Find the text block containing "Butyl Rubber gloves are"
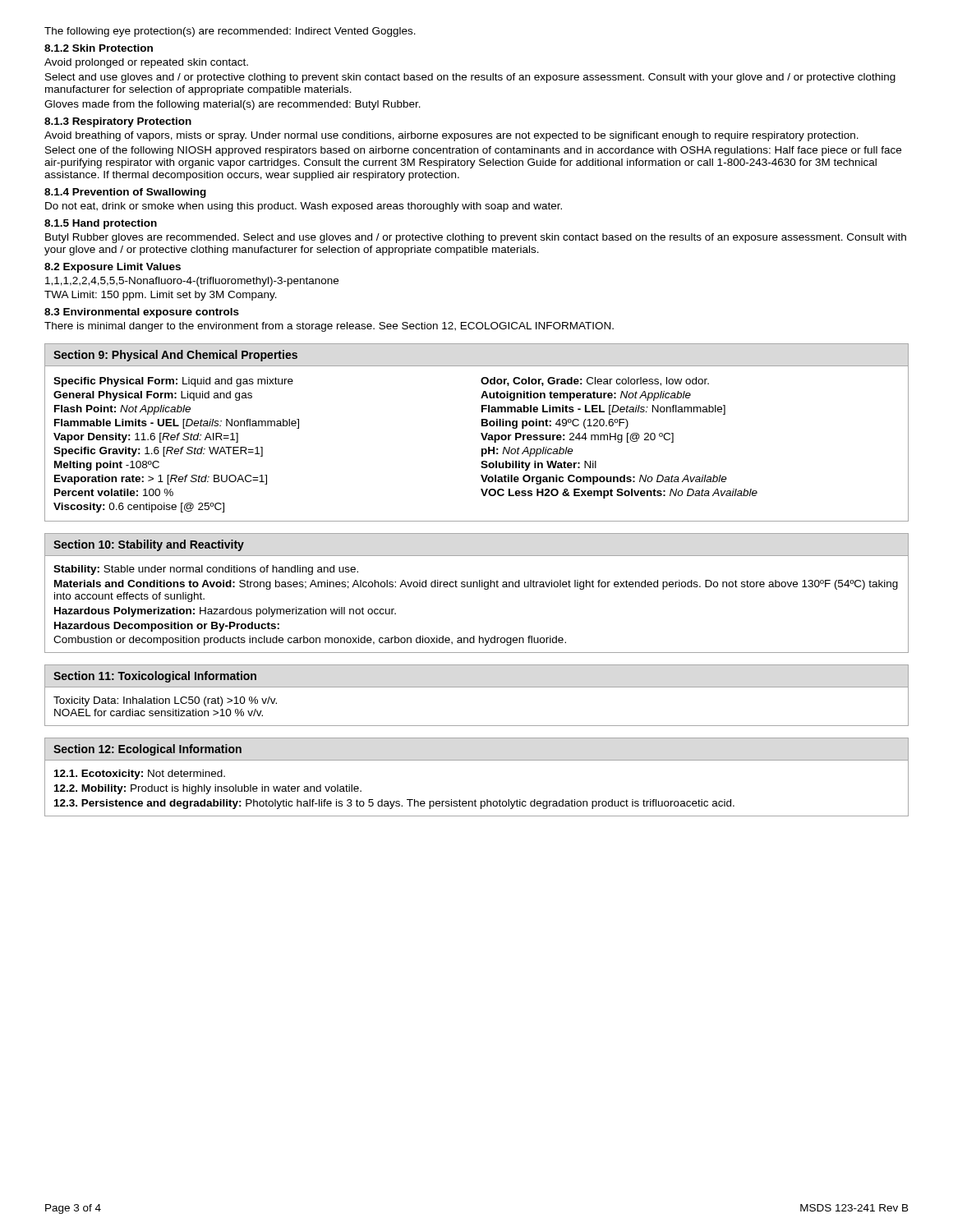Image resolution: width=953 pixels, height=1232 pixels. [476, 243]
